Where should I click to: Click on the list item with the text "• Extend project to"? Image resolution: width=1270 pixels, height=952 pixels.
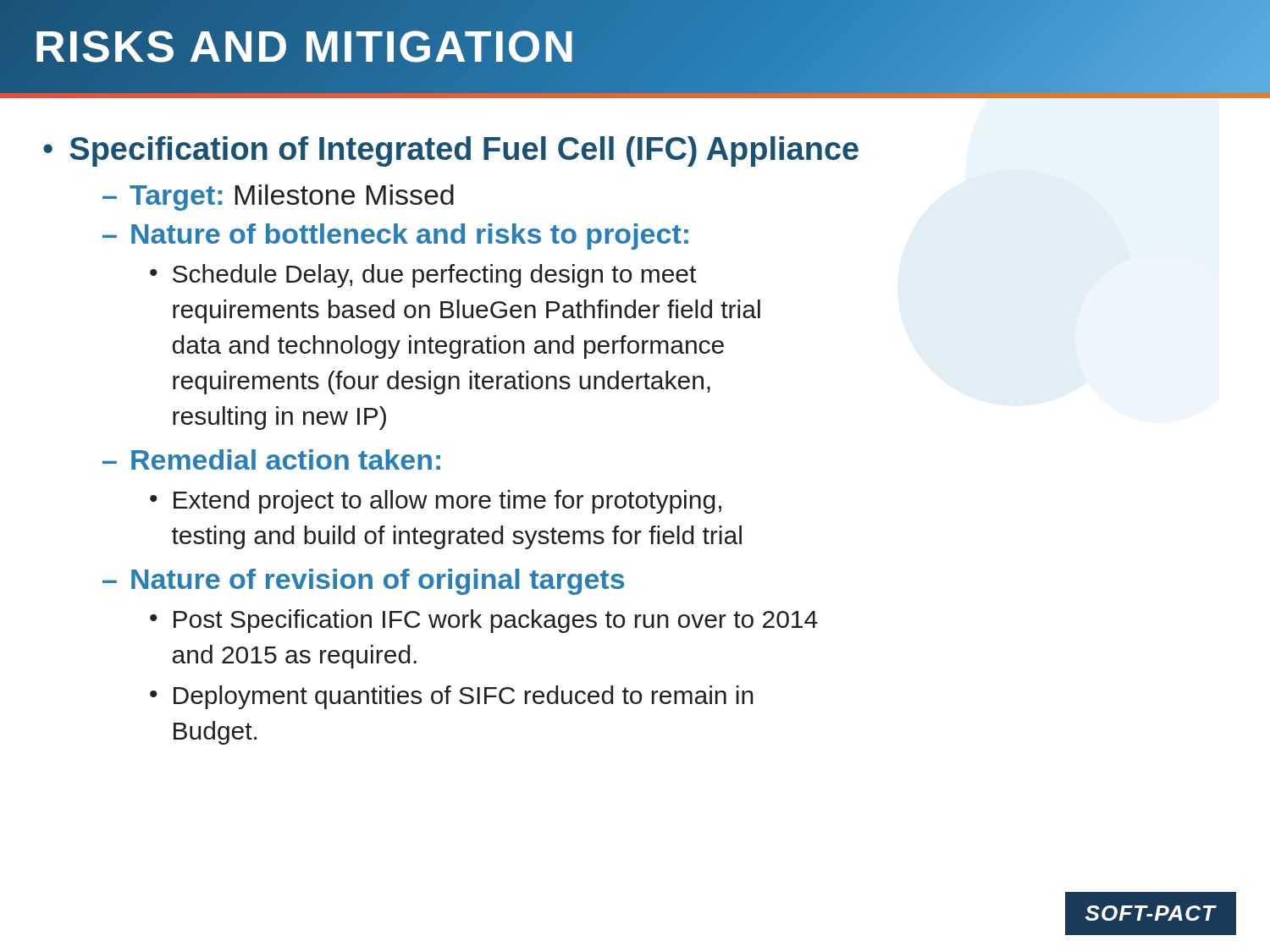point(446,518)
